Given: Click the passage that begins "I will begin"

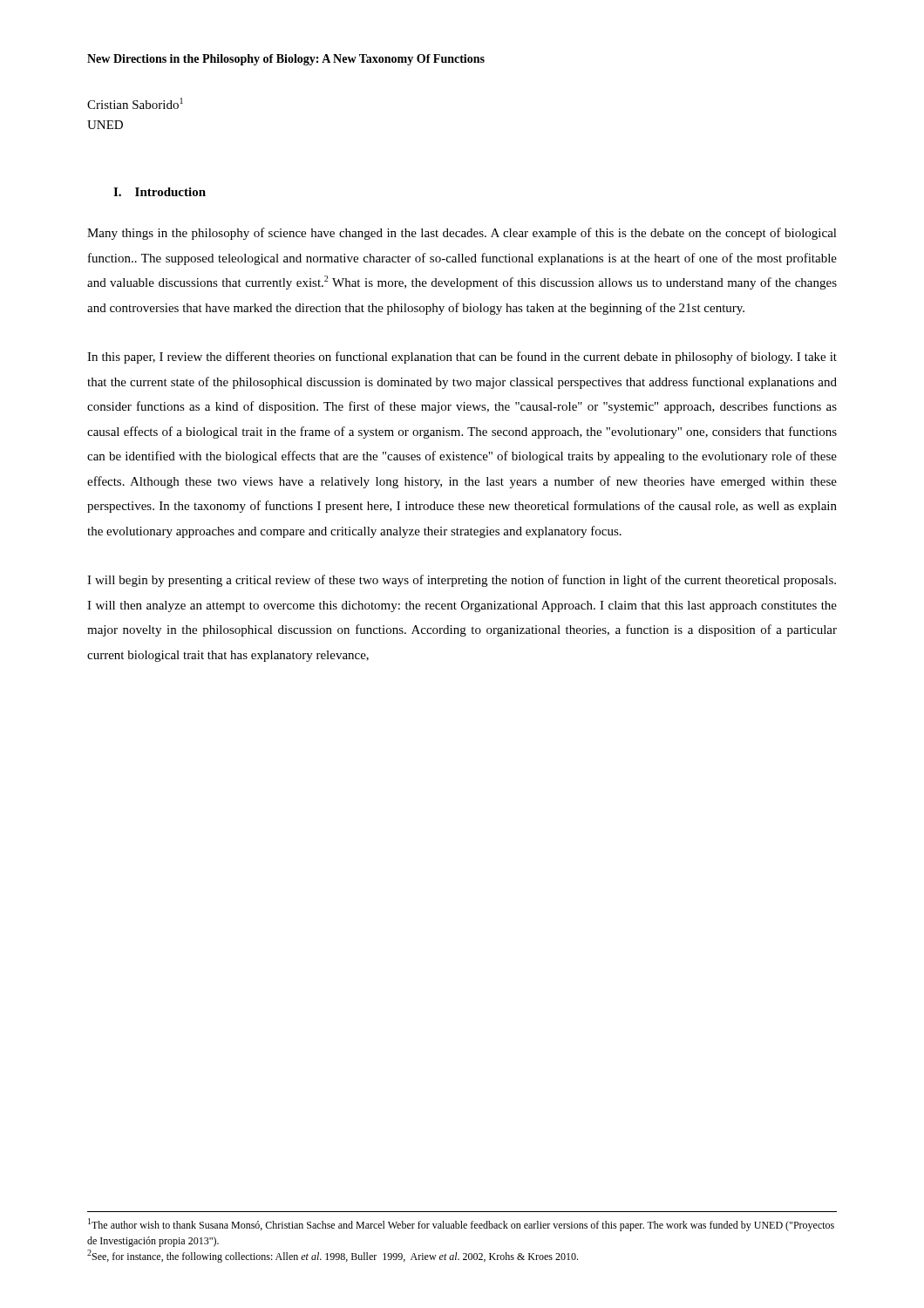Looking at the screenshot, I should point(462,617).
